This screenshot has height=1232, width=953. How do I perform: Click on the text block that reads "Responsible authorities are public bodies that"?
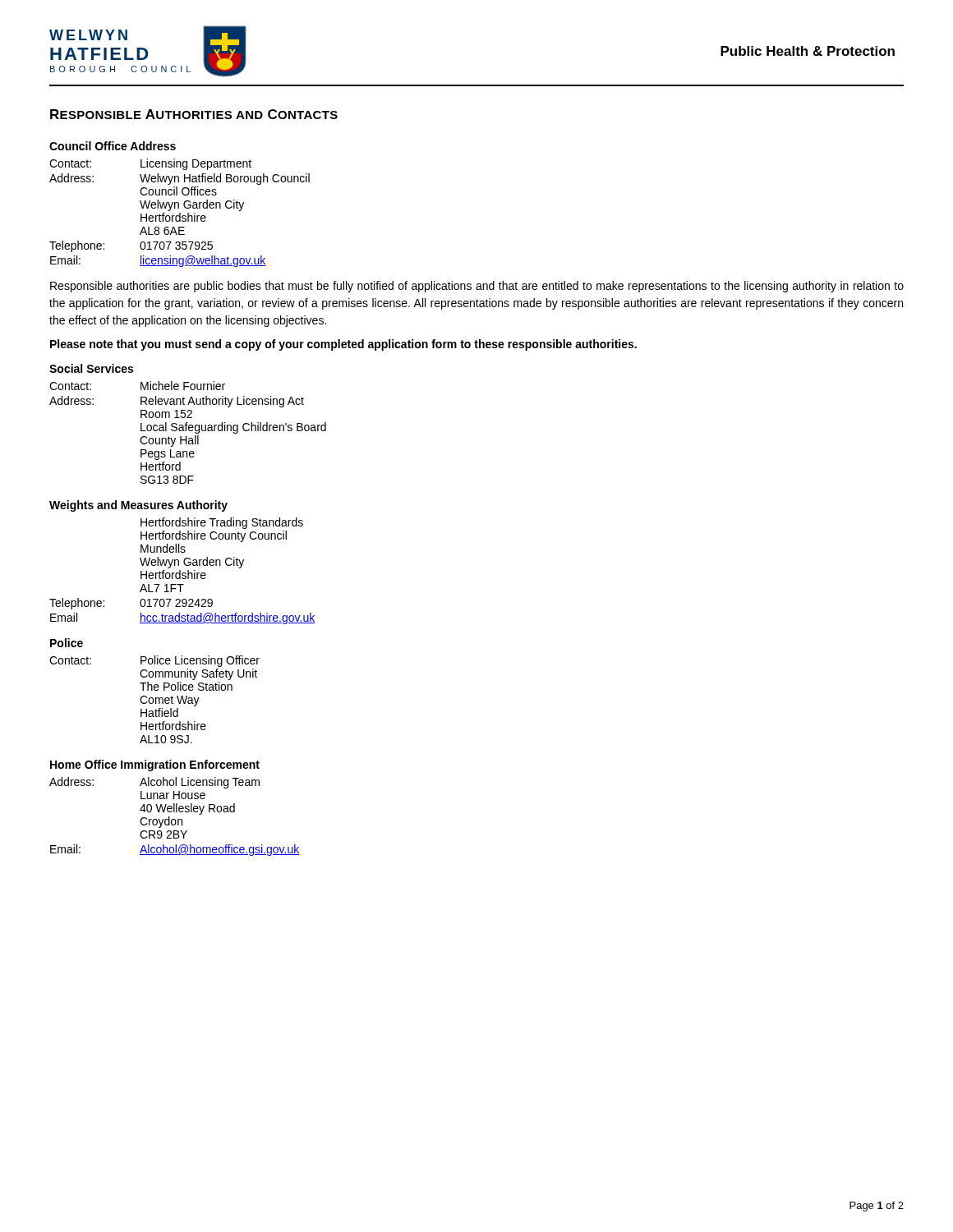(x=476, y=303)
